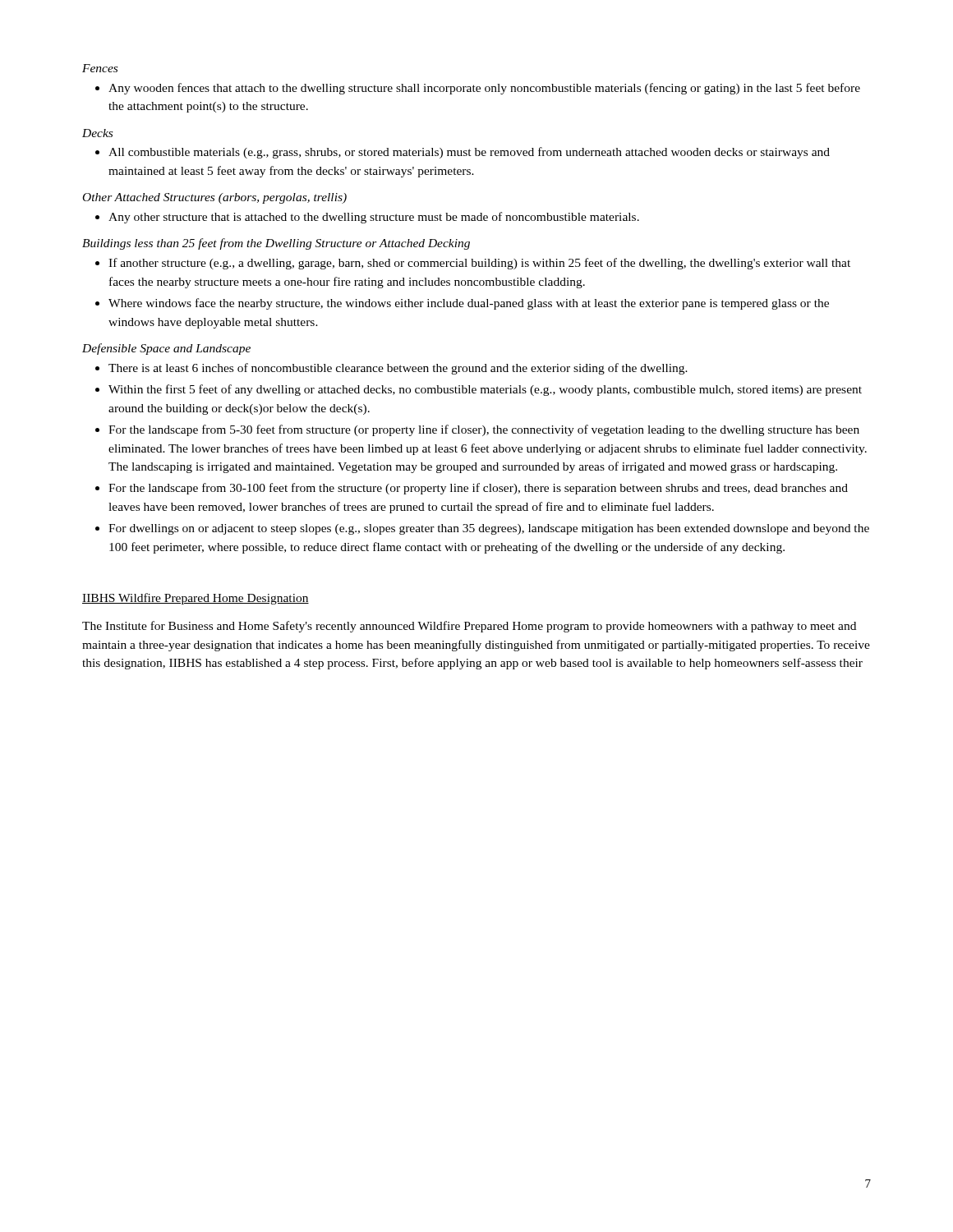Navigate to the block starting "Any other structure that is attached to"
The image size is (953, 1232).
(x=490, y=217)
